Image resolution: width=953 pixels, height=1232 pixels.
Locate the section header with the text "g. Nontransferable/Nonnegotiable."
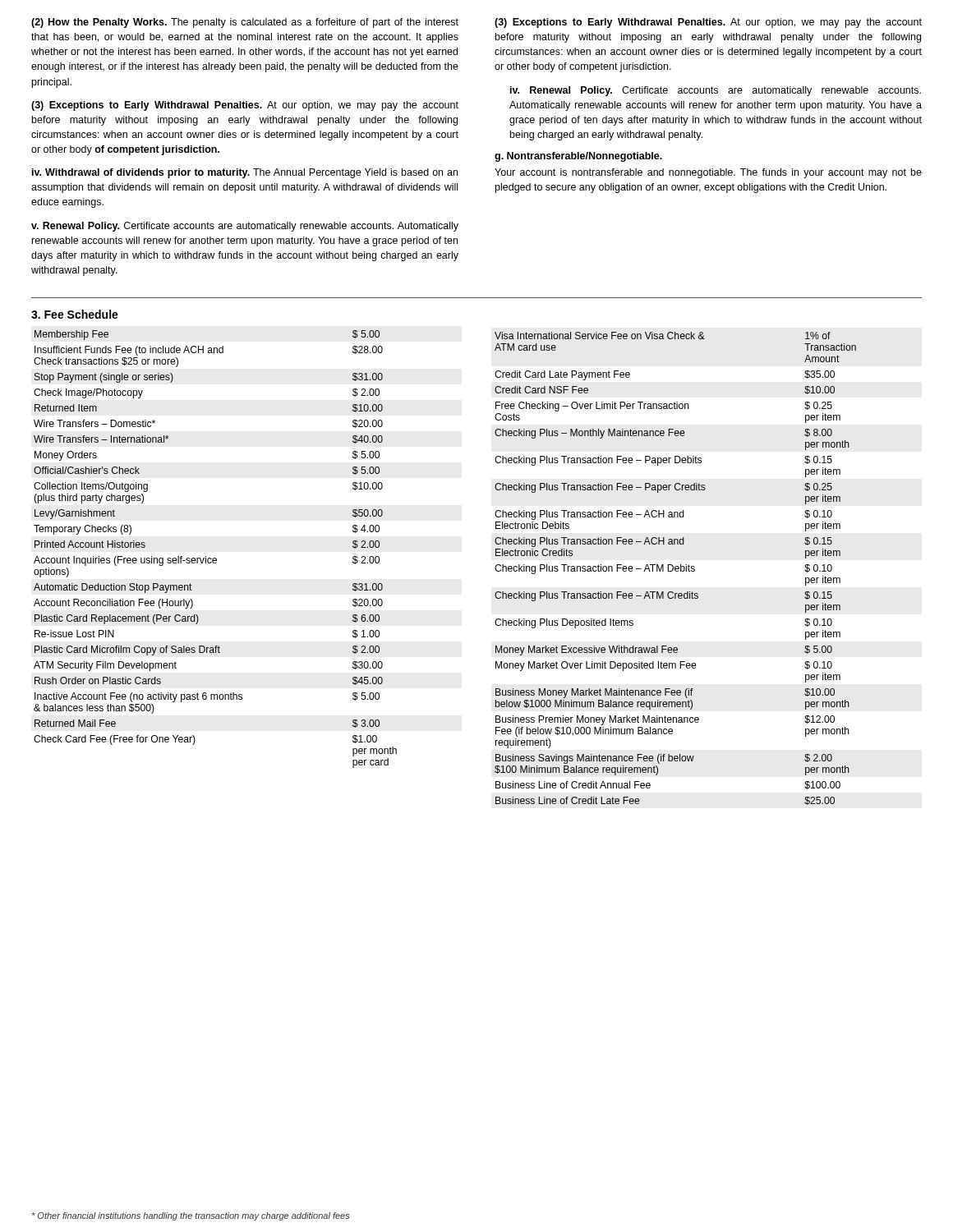(578, 156)
